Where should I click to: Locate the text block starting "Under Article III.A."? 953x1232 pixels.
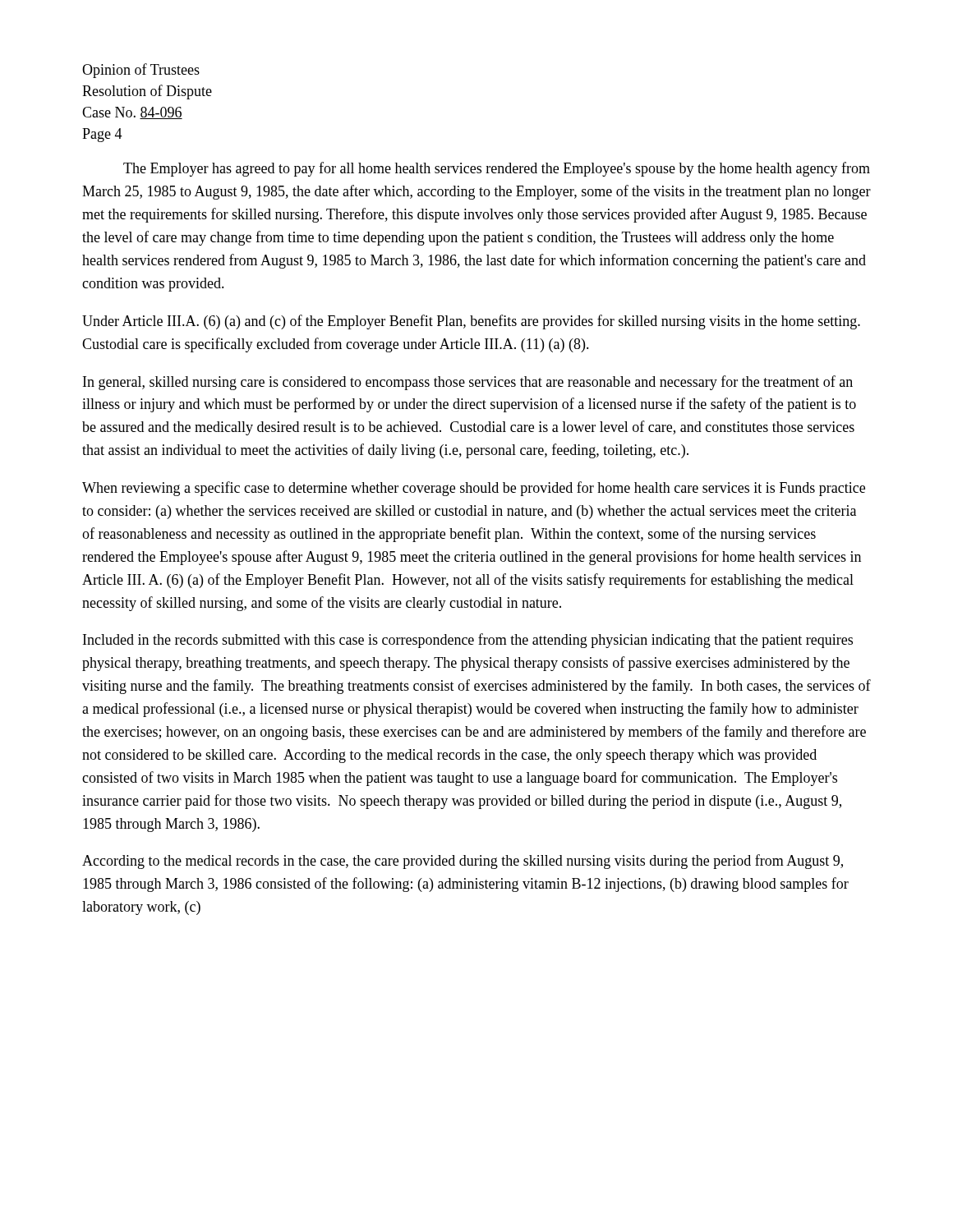[x=471, y=332]
